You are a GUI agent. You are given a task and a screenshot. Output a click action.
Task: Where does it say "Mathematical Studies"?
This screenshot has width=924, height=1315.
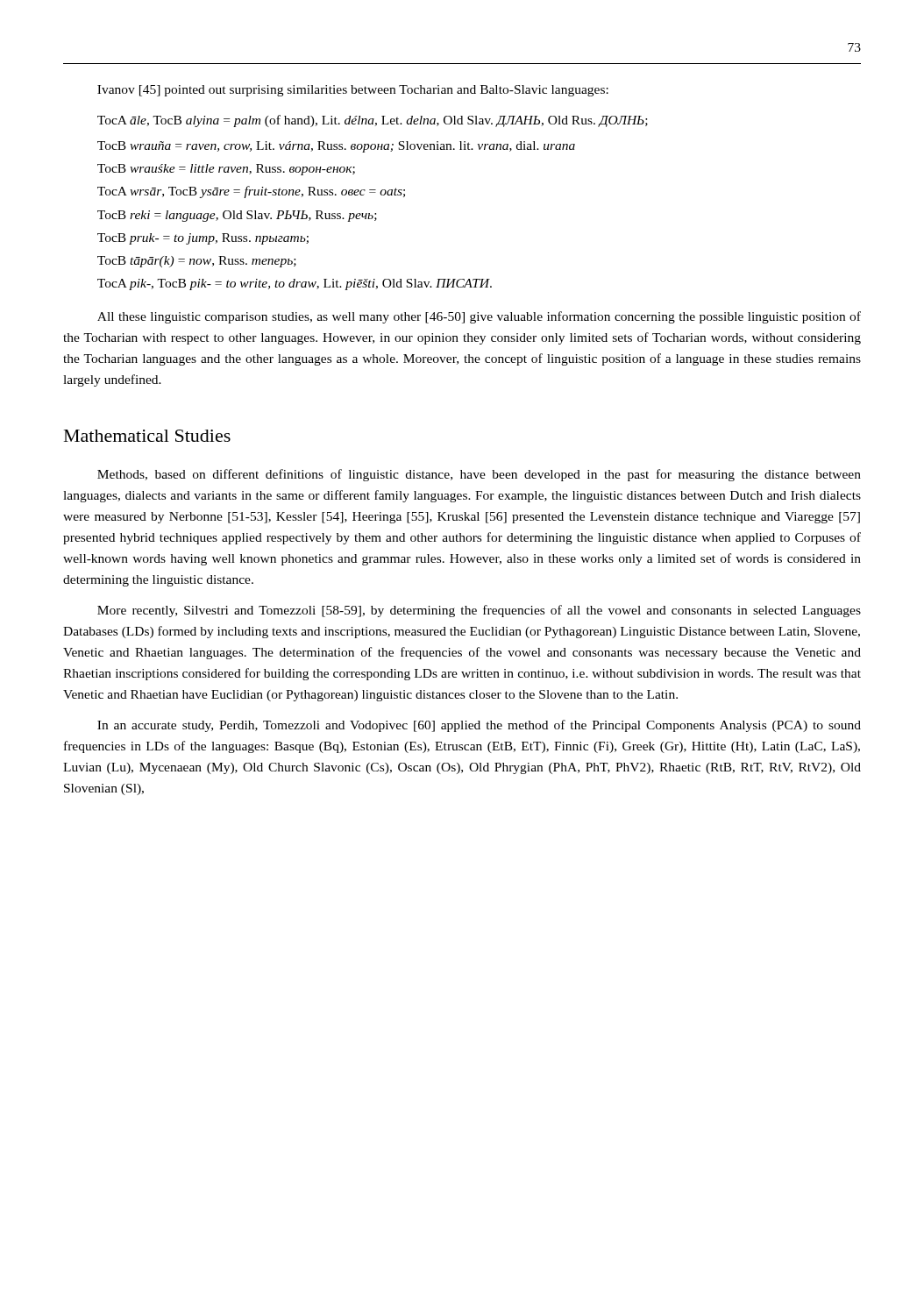pos(147,435)
